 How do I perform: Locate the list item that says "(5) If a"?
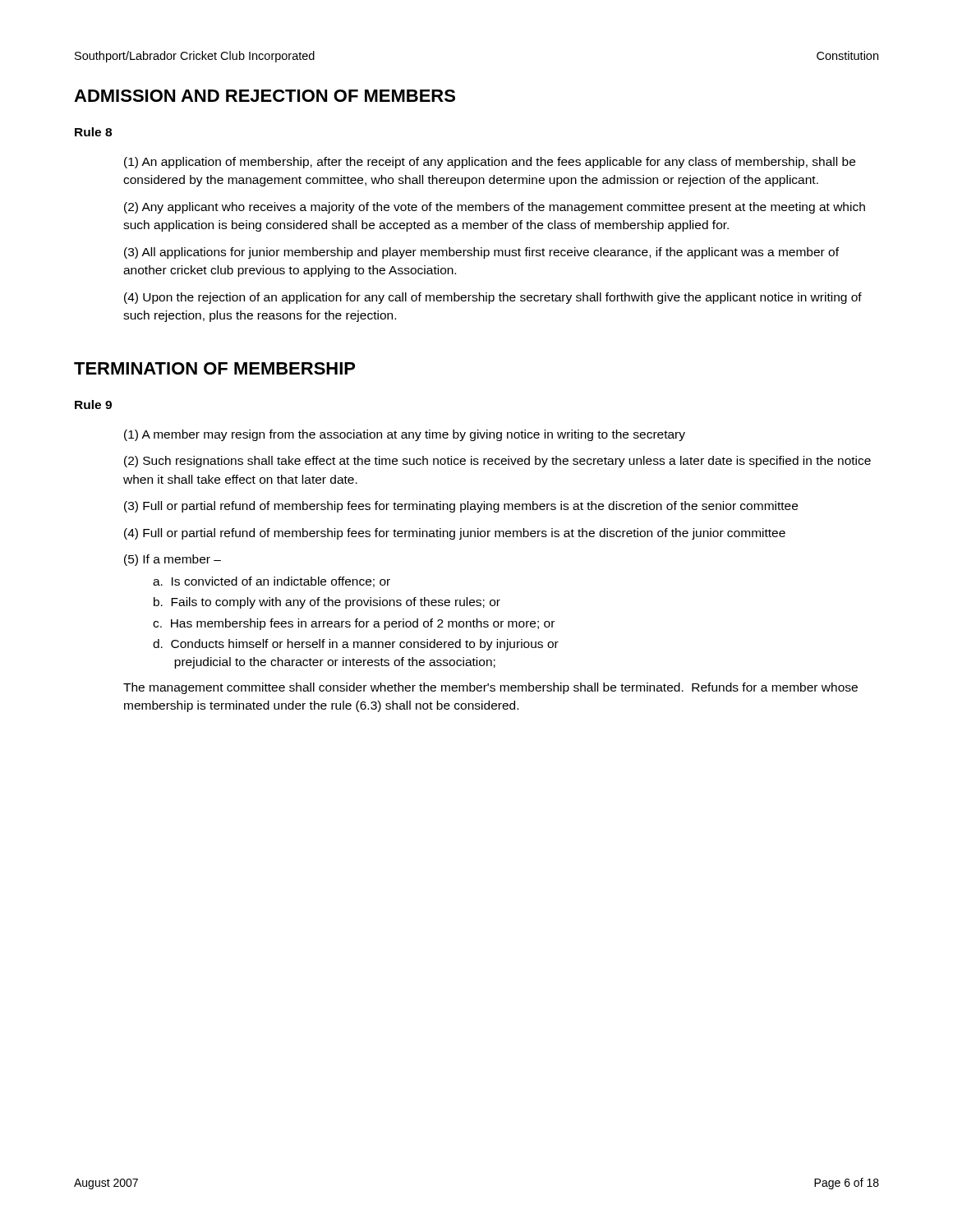tap(501, 634)
